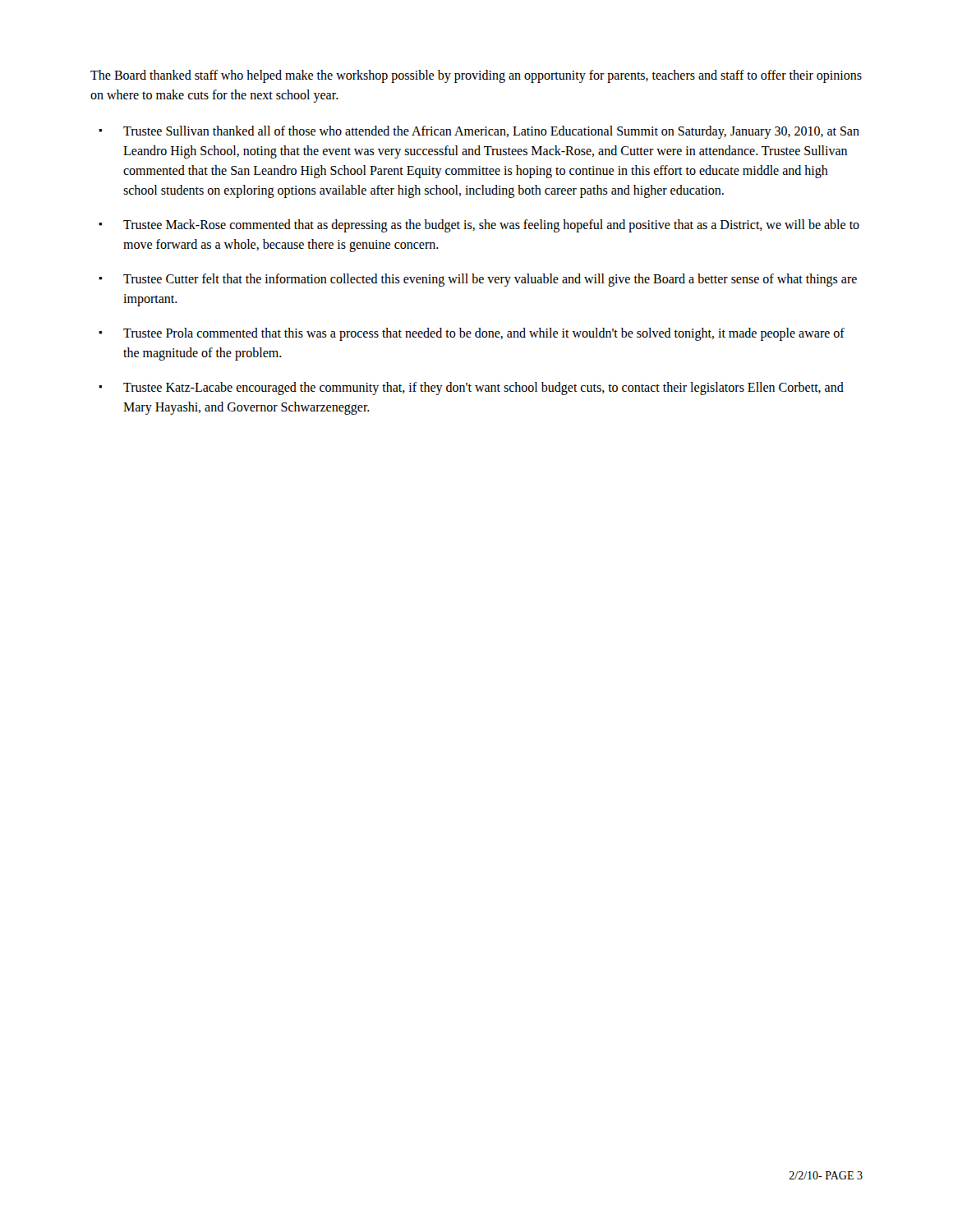Screen dimensions: 1232x953
Task: Navigate to the element starting "Trustee Cutter felt that the"
Action: (x=476, y=289)
